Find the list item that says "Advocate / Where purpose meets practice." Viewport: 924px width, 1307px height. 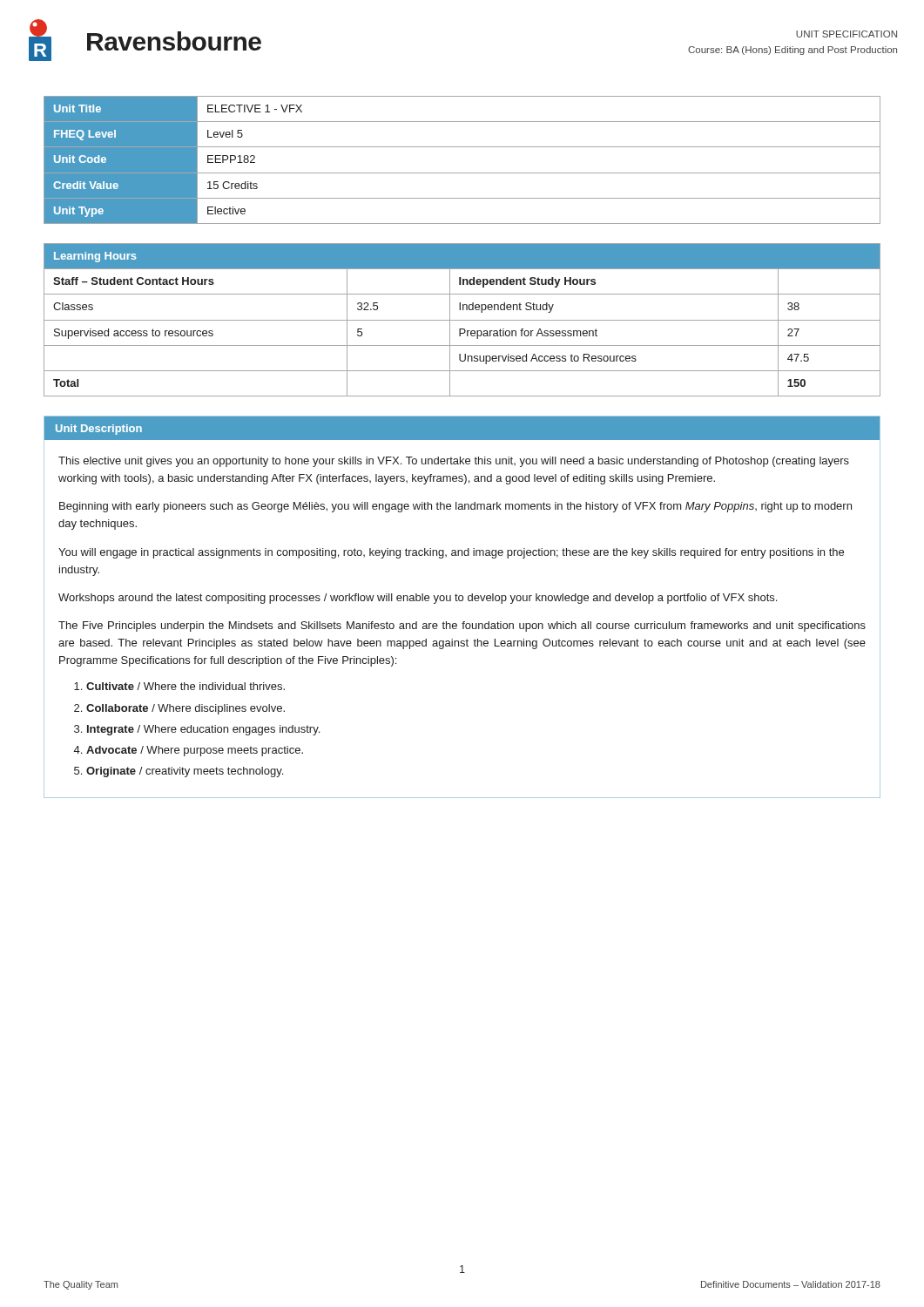[195, 750]
